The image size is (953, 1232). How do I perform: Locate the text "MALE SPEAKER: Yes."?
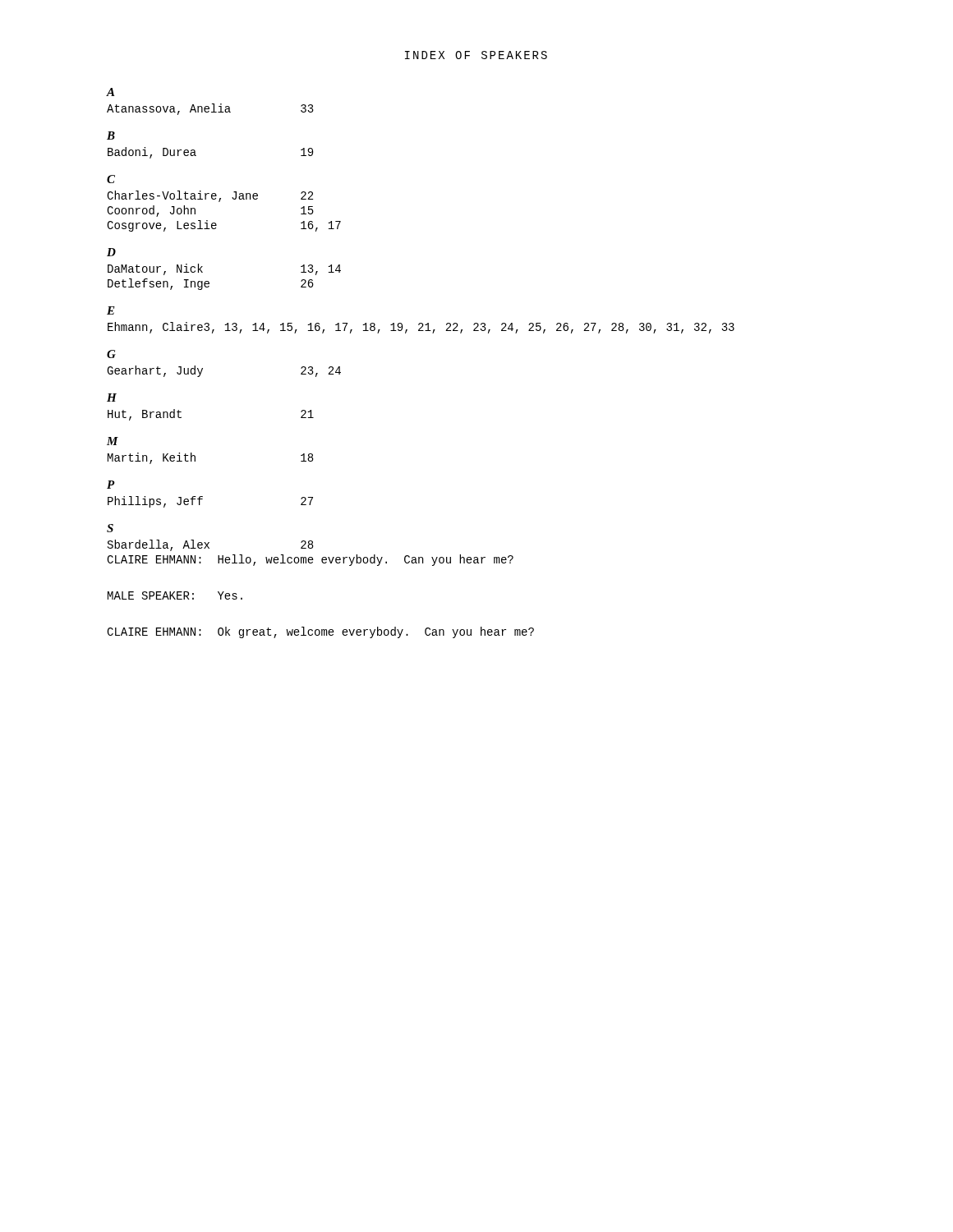coord(176,596)
